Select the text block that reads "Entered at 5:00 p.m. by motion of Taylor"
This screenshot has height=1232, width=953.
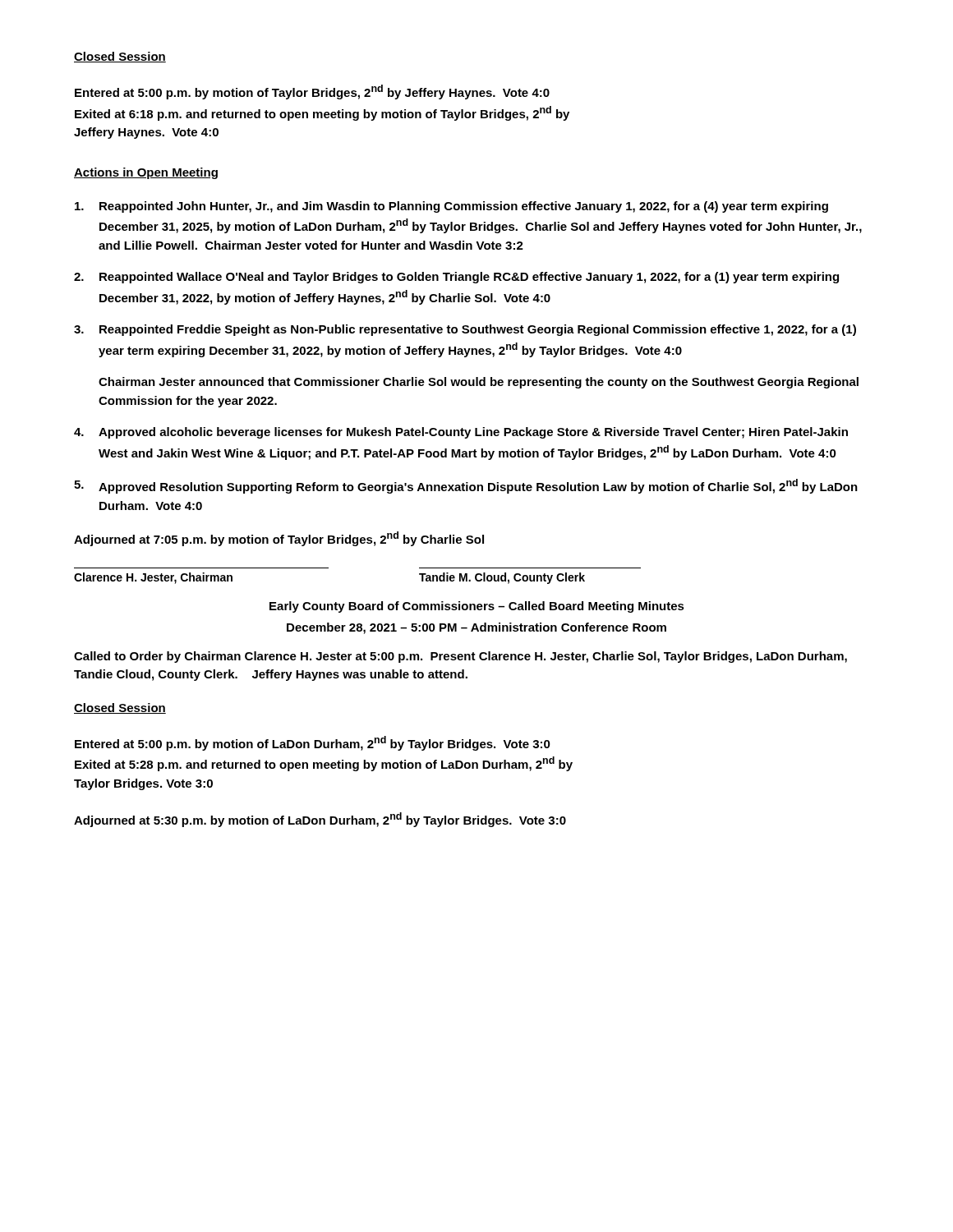pos(322,111)
